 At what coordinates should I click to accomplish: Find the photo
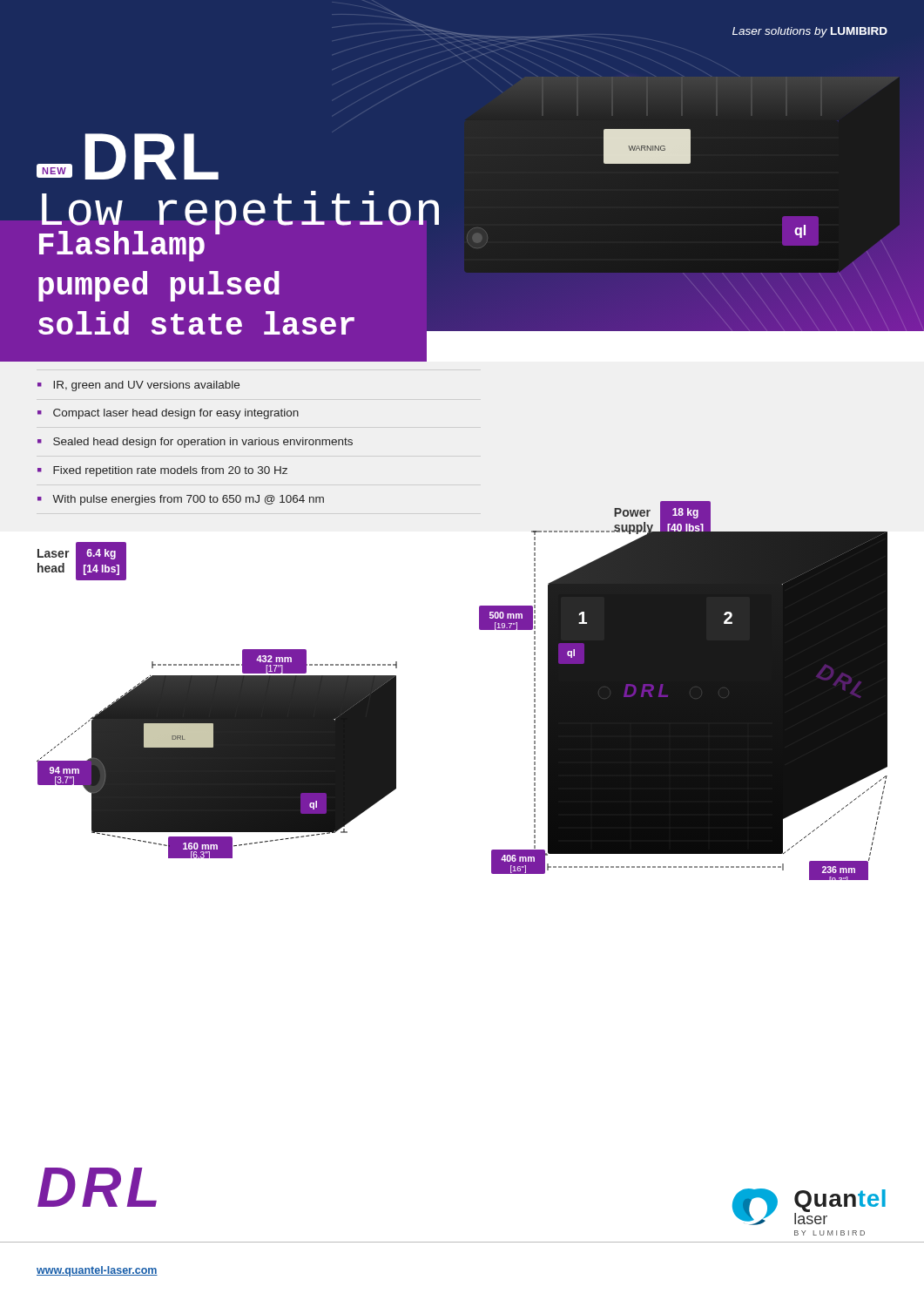673,199
